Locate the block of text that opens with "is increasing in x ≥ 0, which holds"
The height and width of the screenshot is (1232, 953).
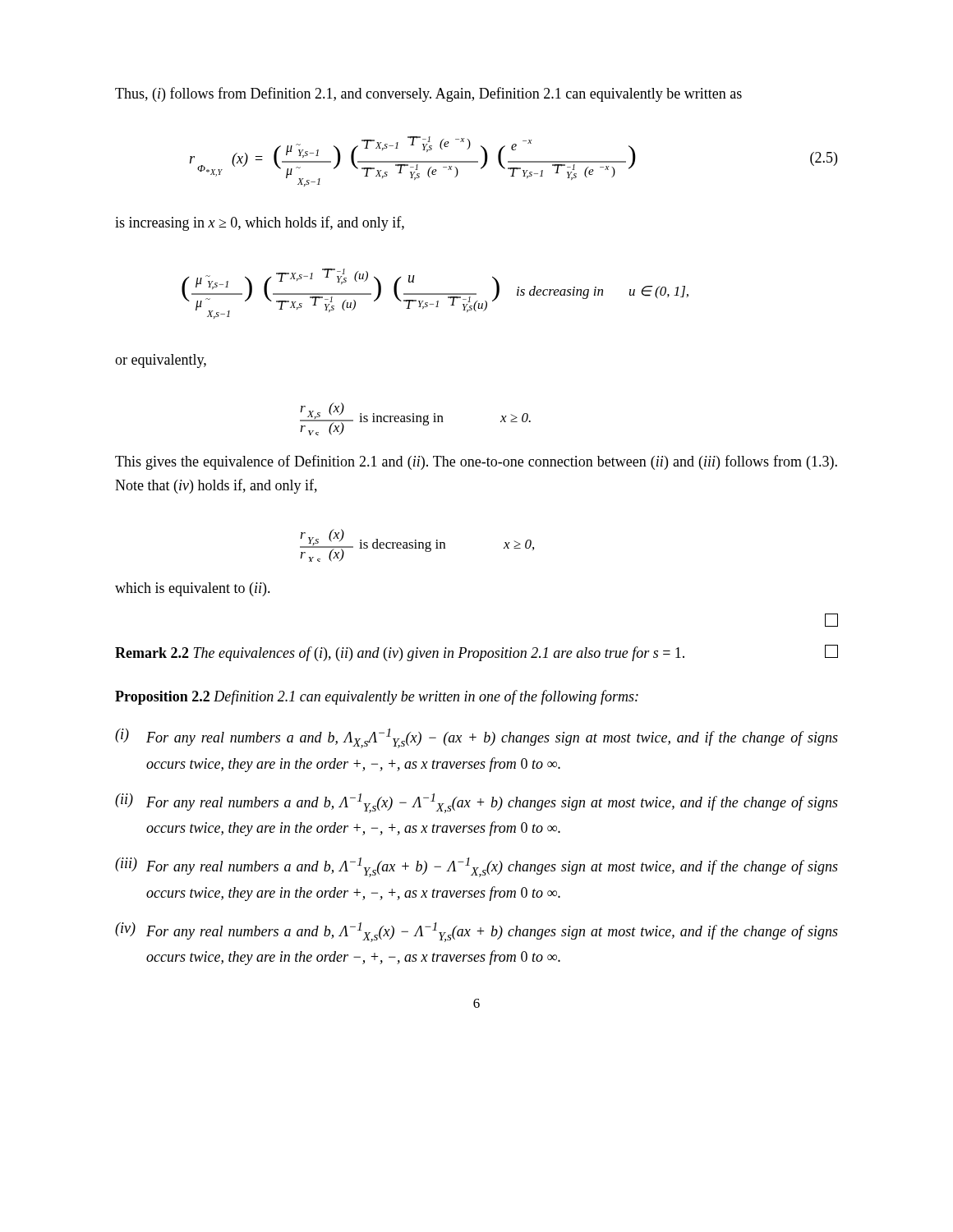point(260,223)
